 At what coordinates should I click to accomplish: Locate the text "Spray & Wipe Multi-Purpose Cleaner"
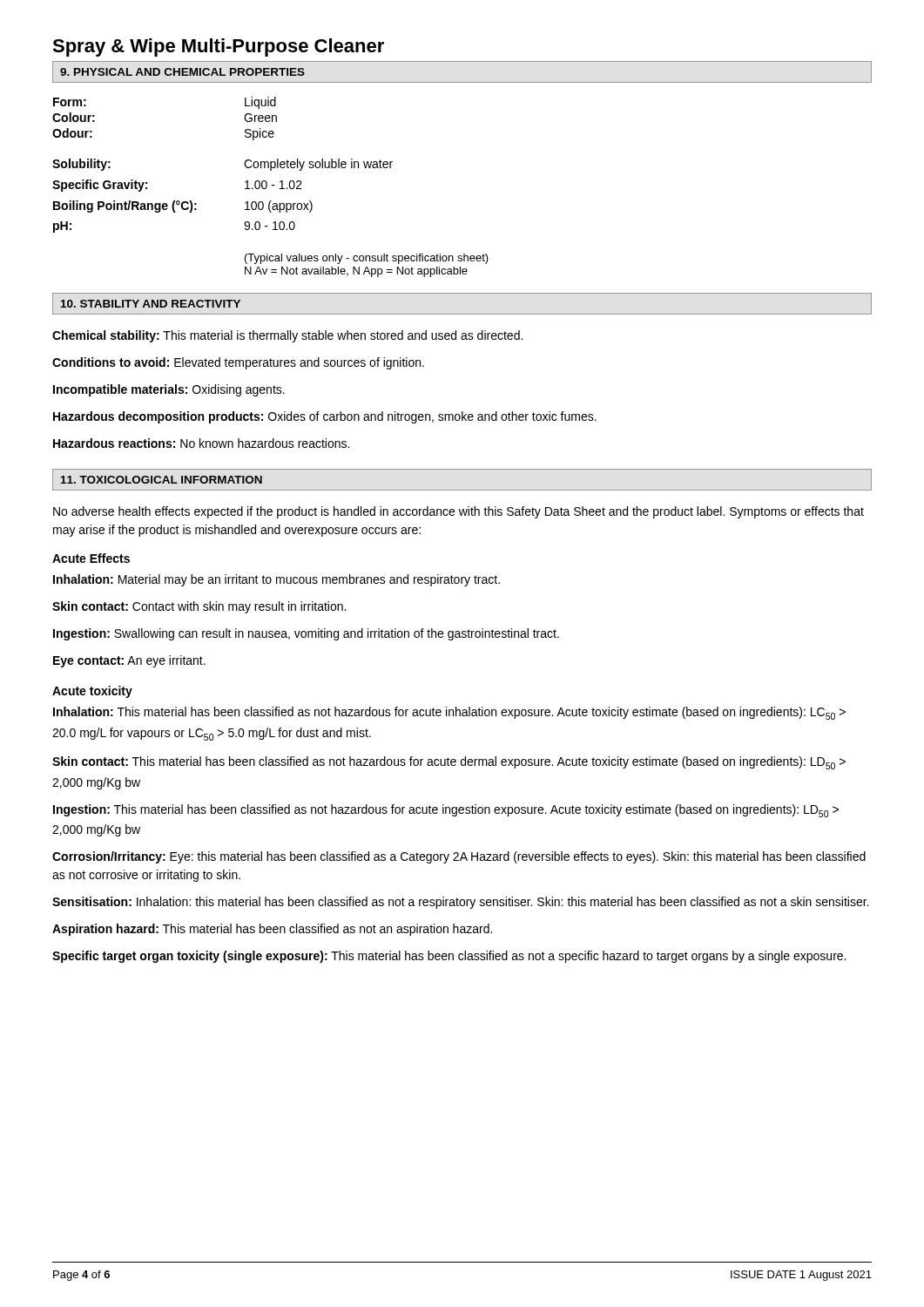(x=218, y=46)
